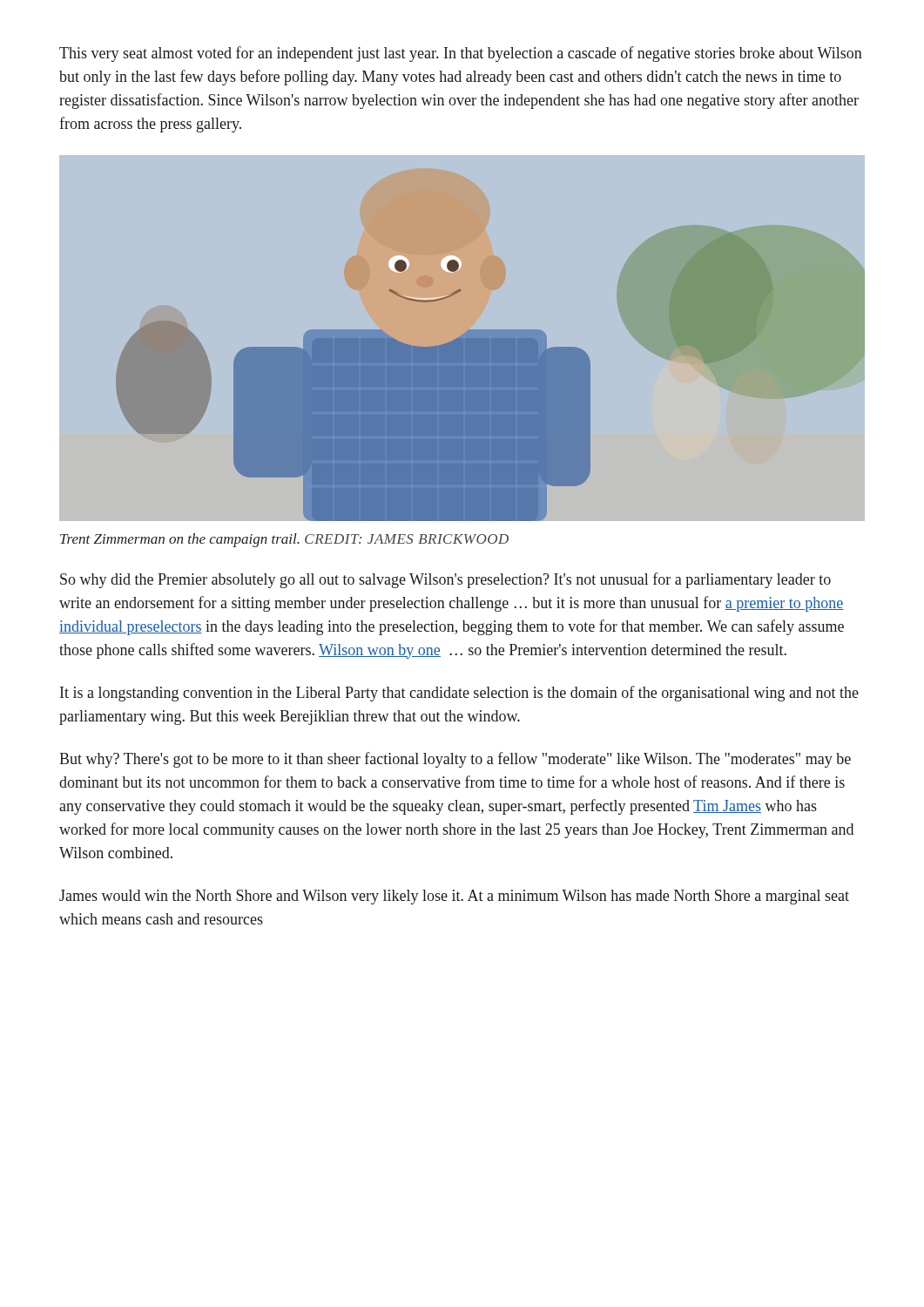Select the photo
Viewport: 924px width, 1307px height.
[462, 338]
